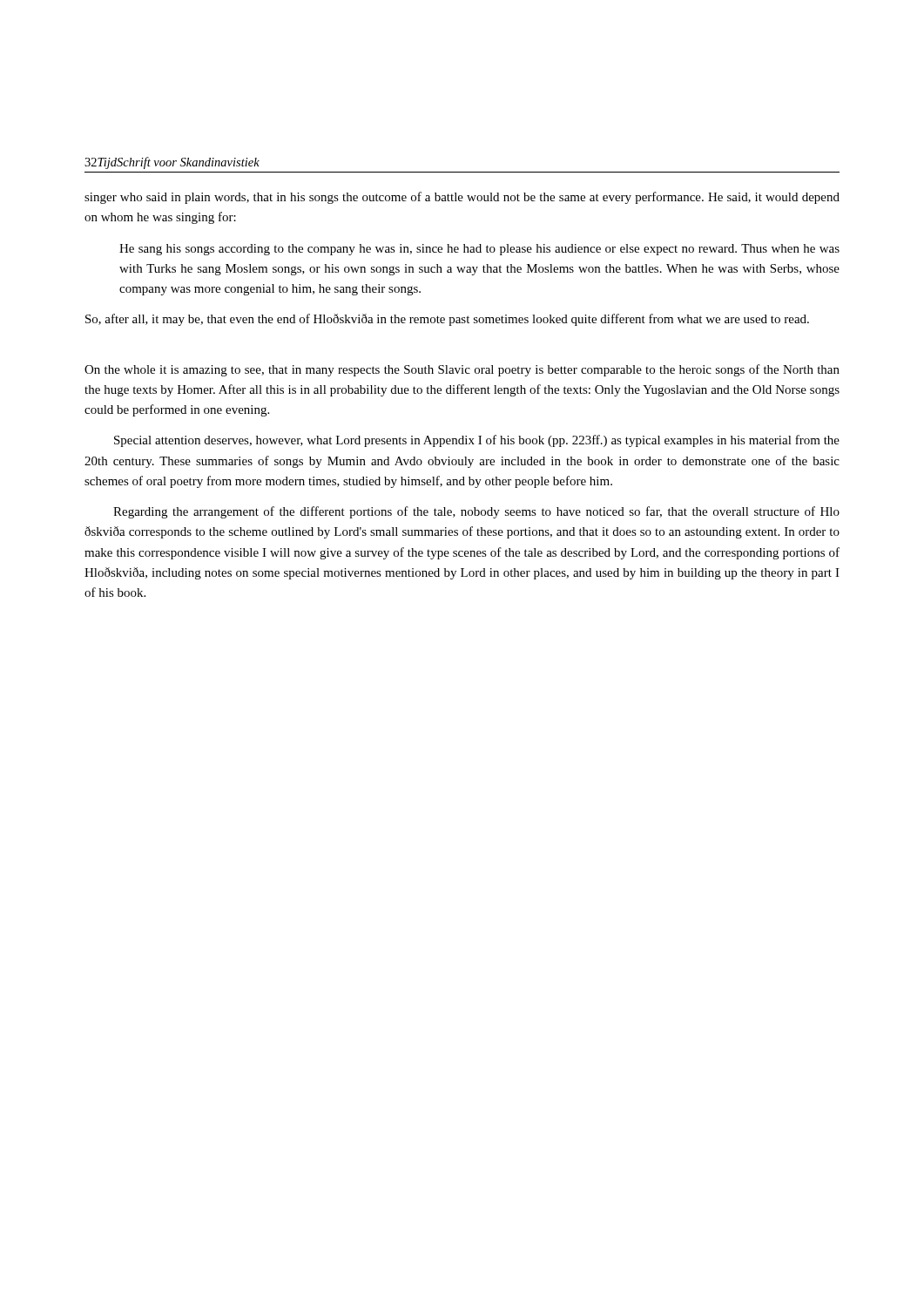Screen dimensions: 1307x924
Task: Find the block on this page that starts "So, after all, it may"
Action: coord(462,320)
